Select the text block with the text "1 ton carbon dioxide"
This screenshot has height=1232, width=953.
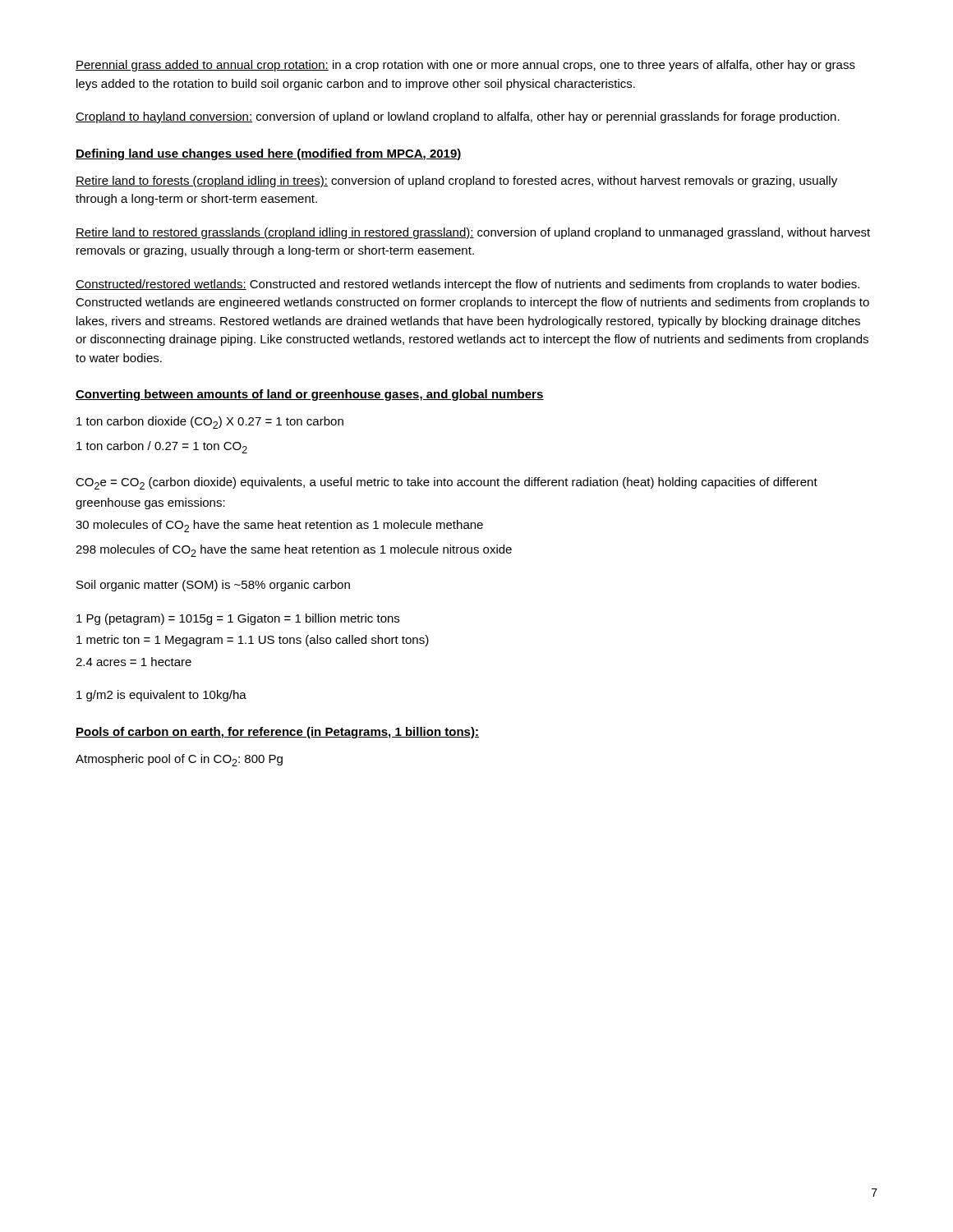click(x=210, y=423)
